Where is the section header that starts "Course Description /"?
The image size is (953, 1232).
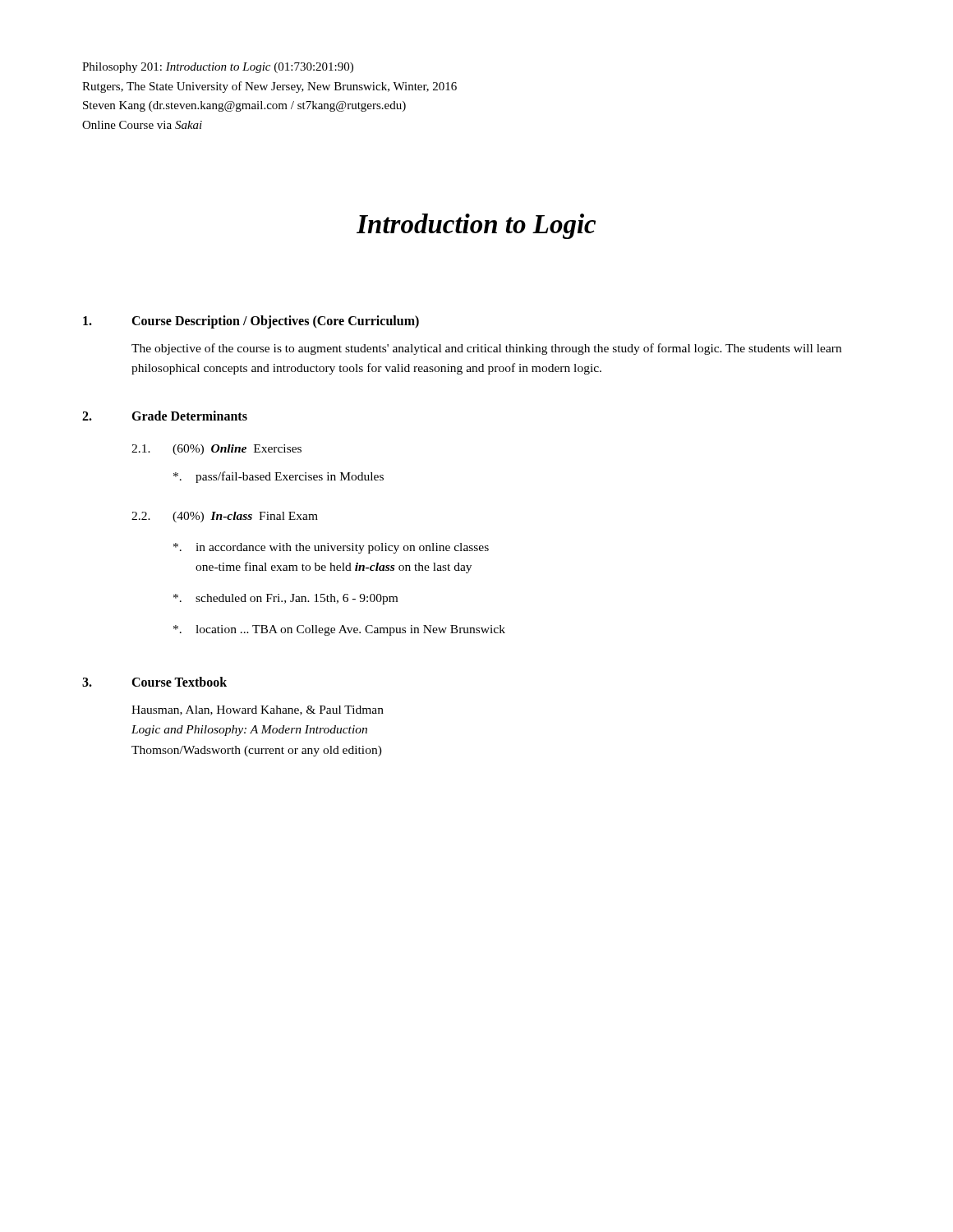(x=275, y=321)
